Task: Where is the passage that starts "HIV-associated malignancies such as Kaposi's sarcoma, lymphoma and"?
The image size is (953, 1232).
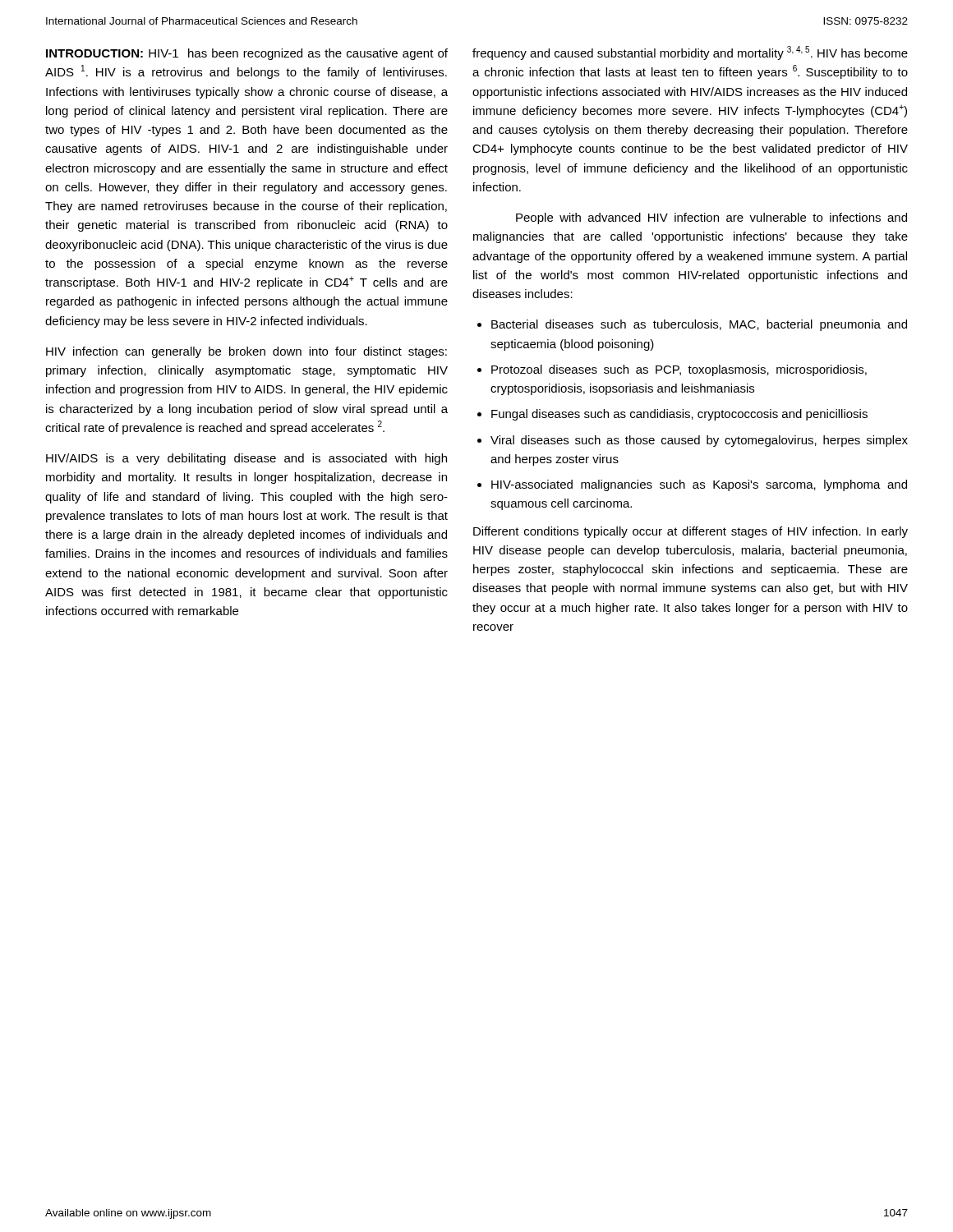Action: coord(699,494)
